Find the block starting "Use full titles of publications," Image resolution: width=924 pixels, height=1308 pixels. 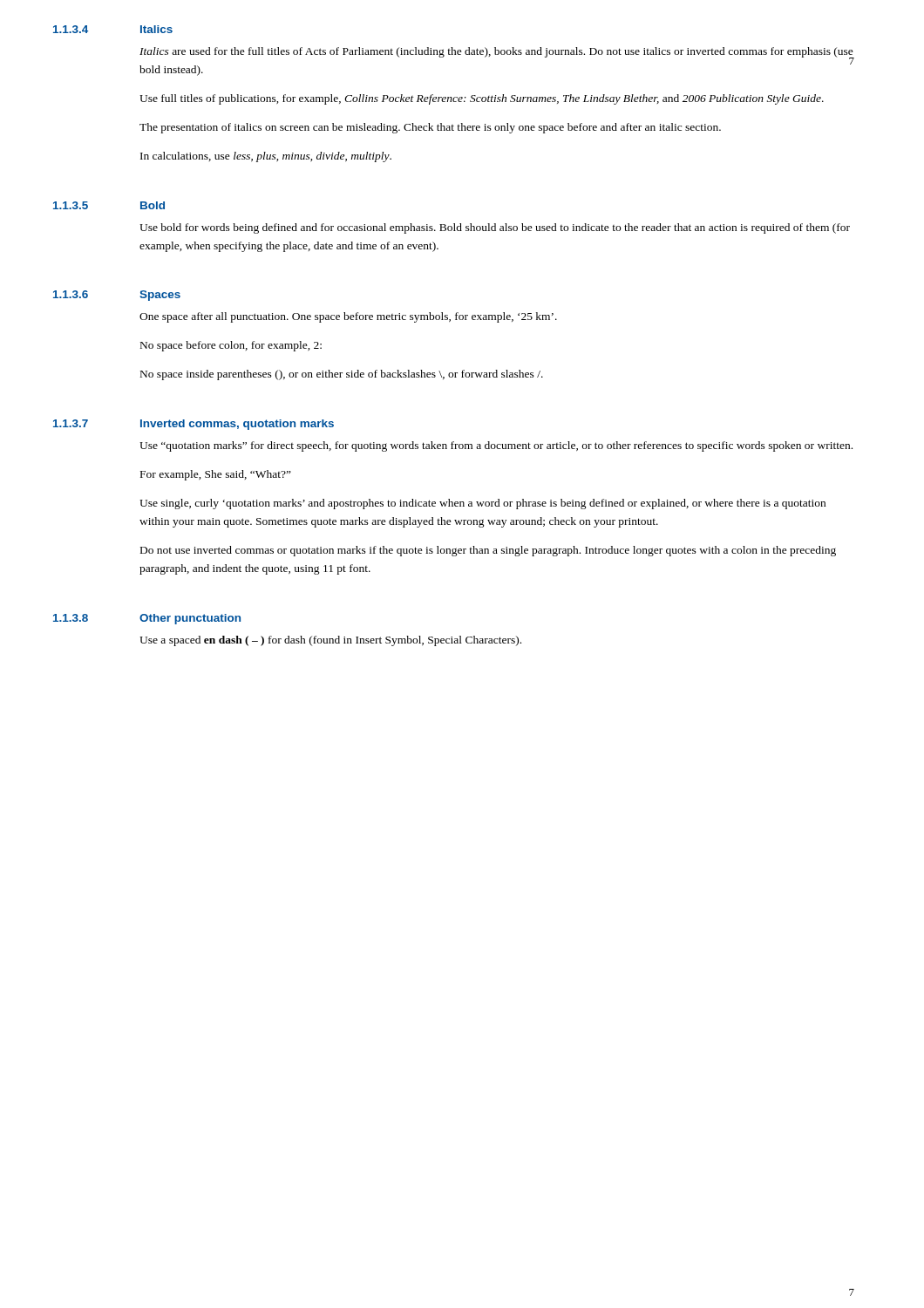(482, 98)
